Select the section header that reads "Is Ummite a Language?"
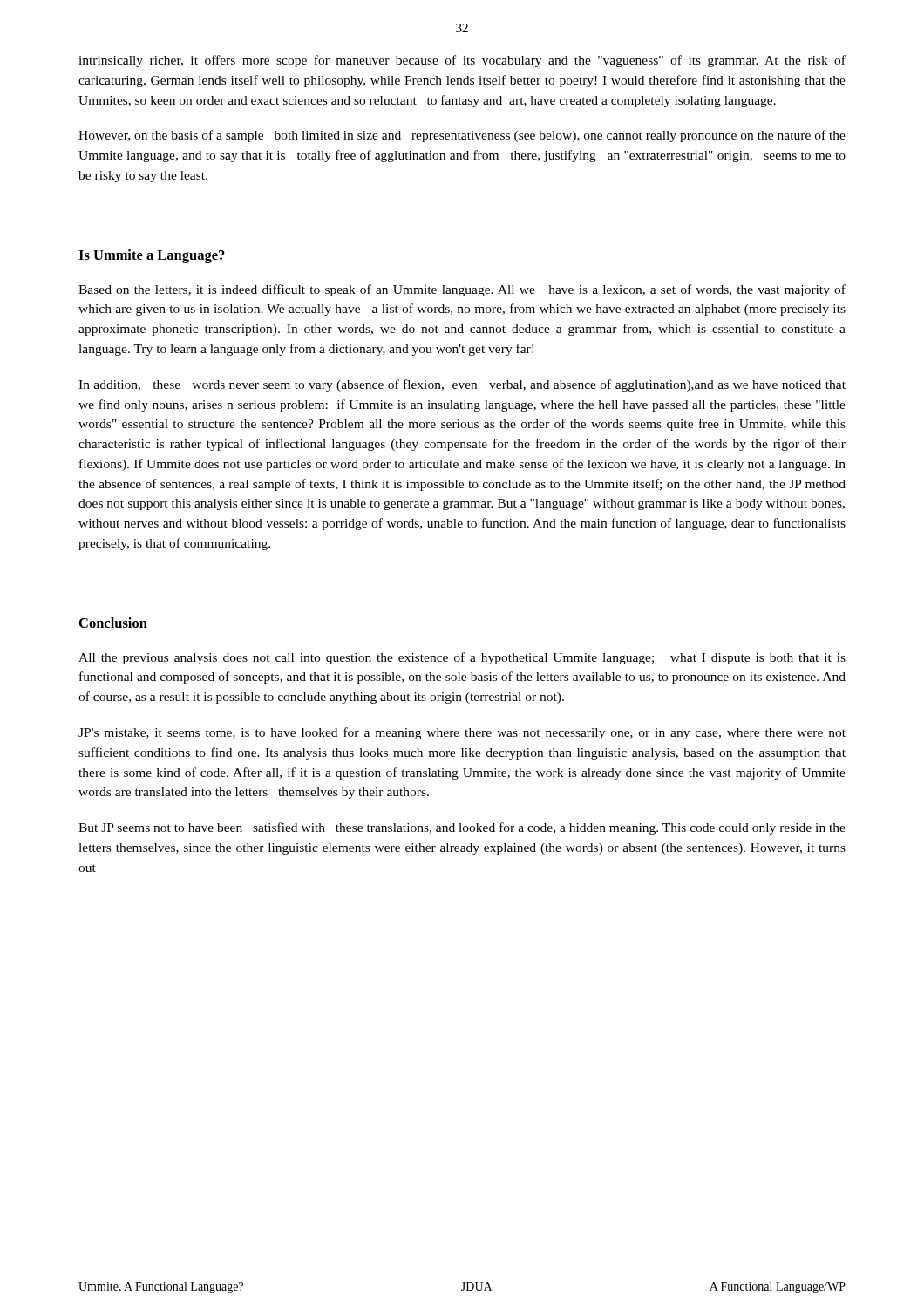 click(152, 255)
